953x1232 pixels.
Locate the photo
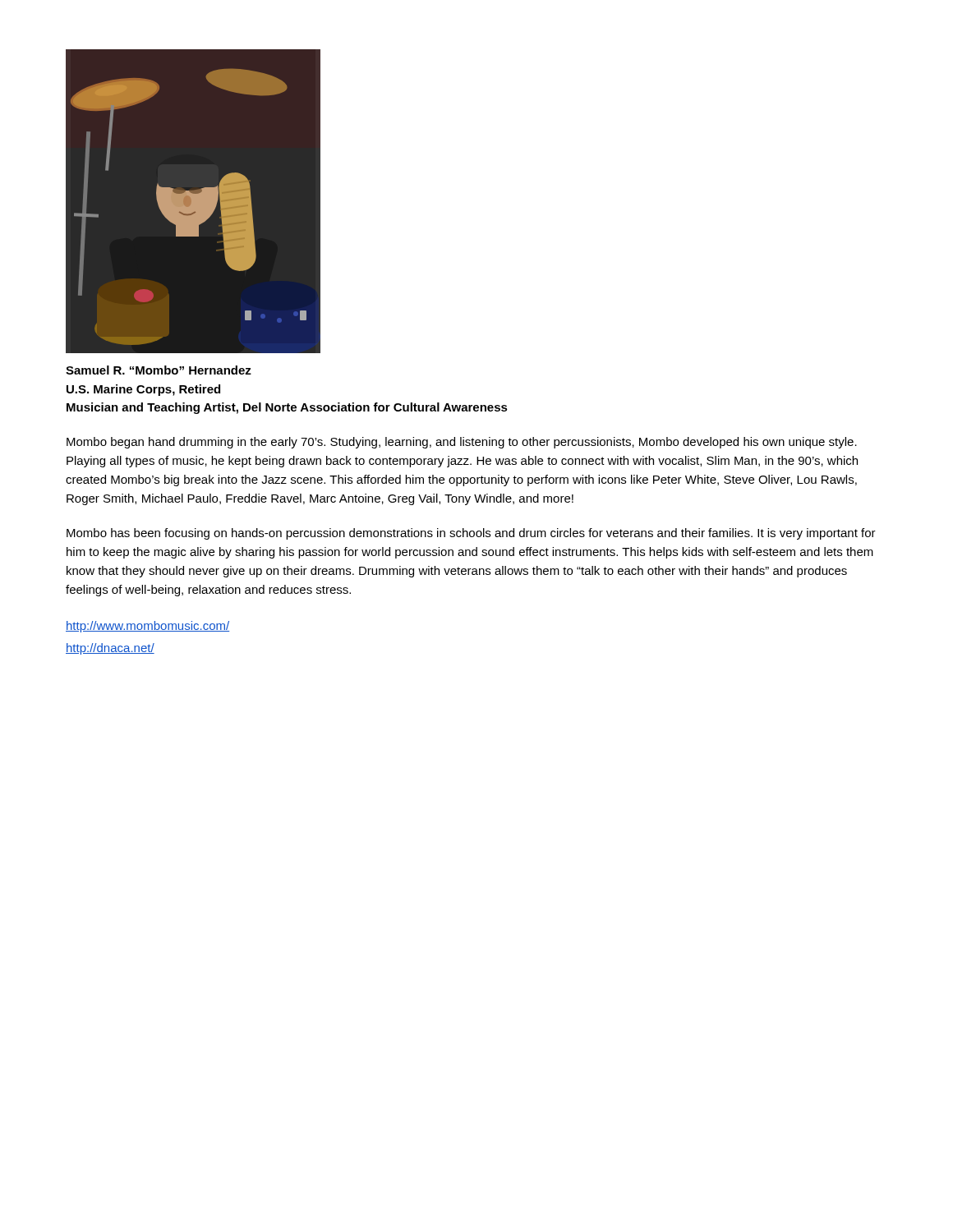click(476, 201)
